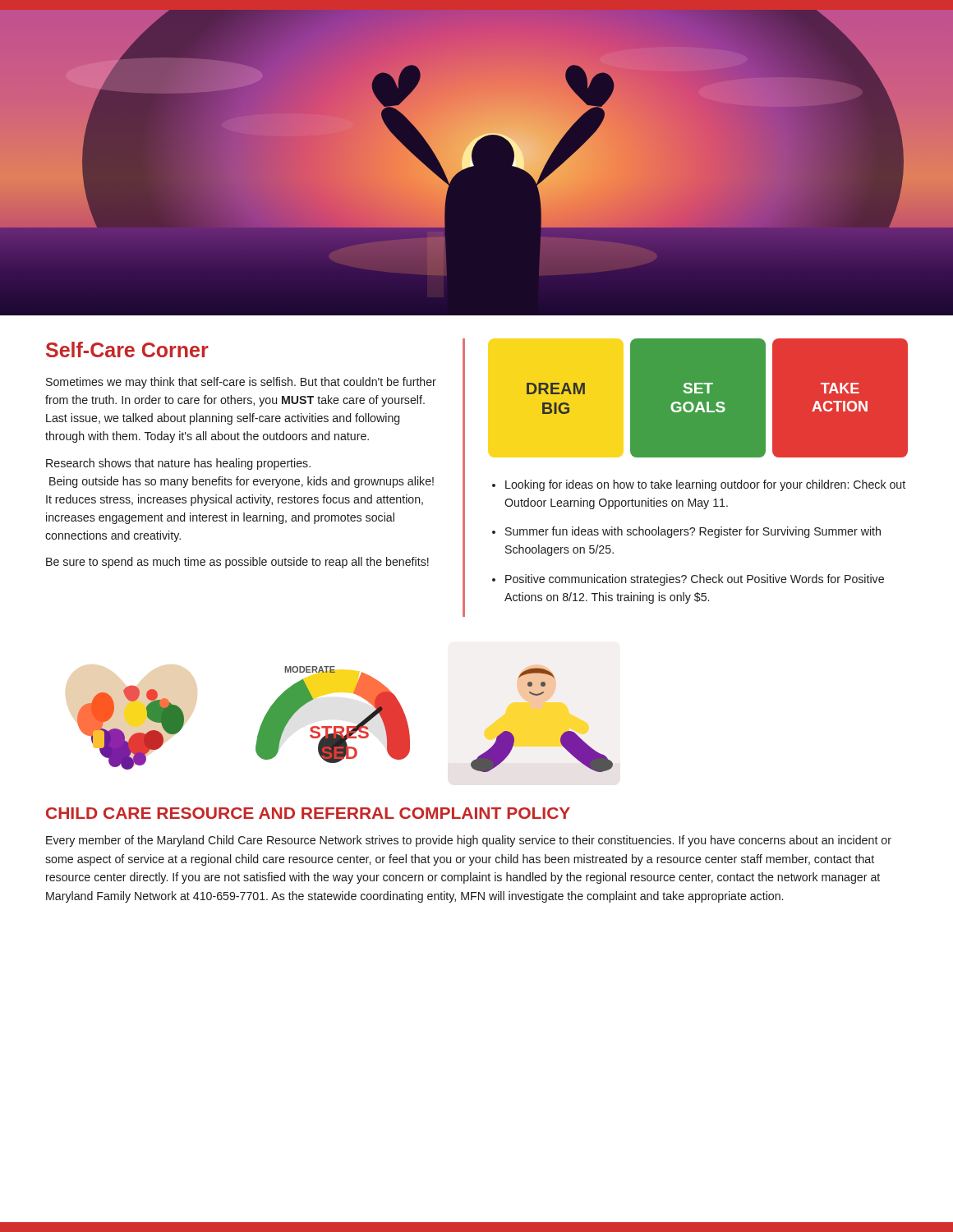Point to the passage starting "Self-Care Corner"
This screenshot has height=1232, width=953.
[x=127, y=350]
